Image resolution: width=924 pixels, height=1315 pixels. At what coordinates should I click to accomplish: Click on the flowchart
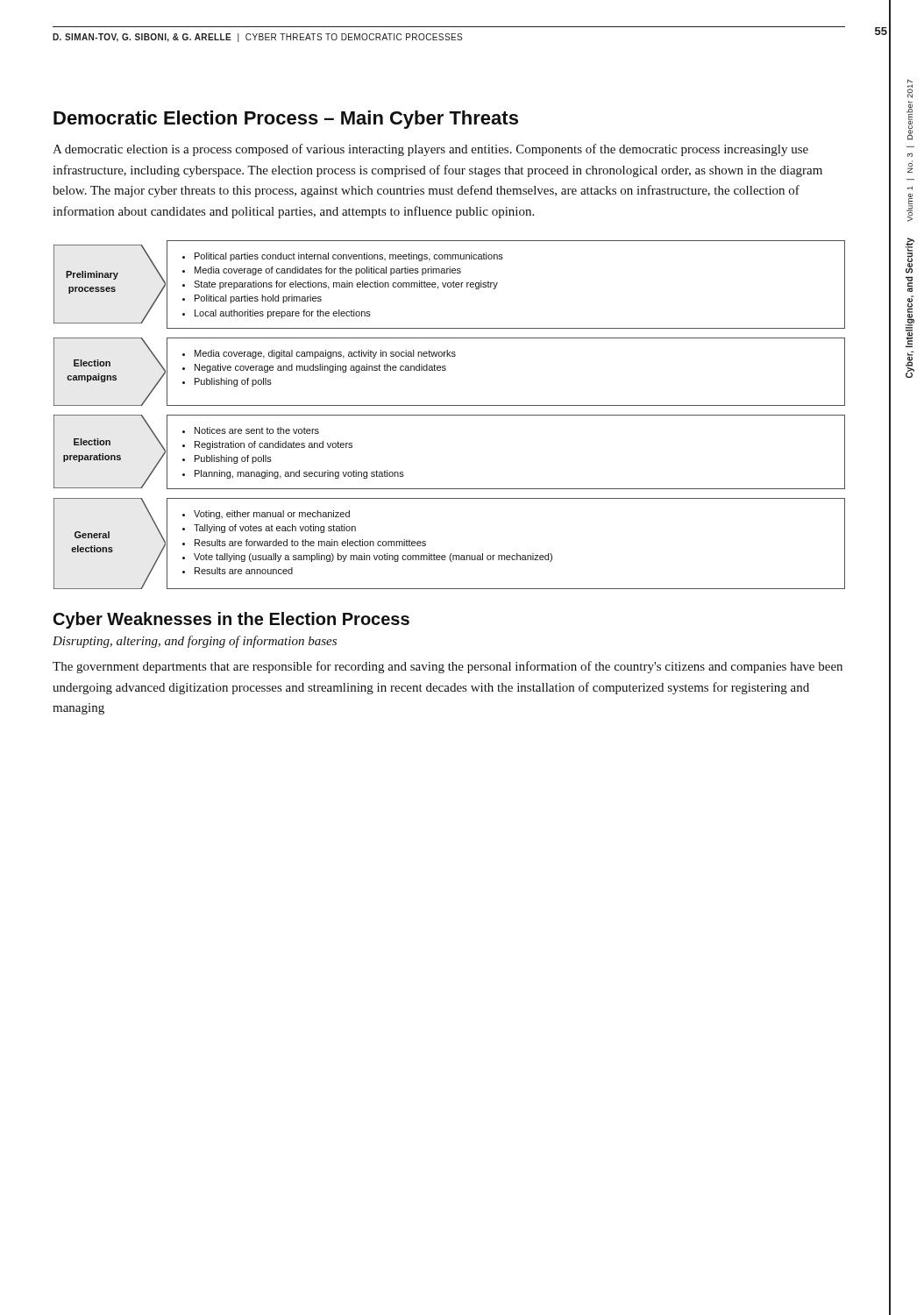tap(449, 414)
